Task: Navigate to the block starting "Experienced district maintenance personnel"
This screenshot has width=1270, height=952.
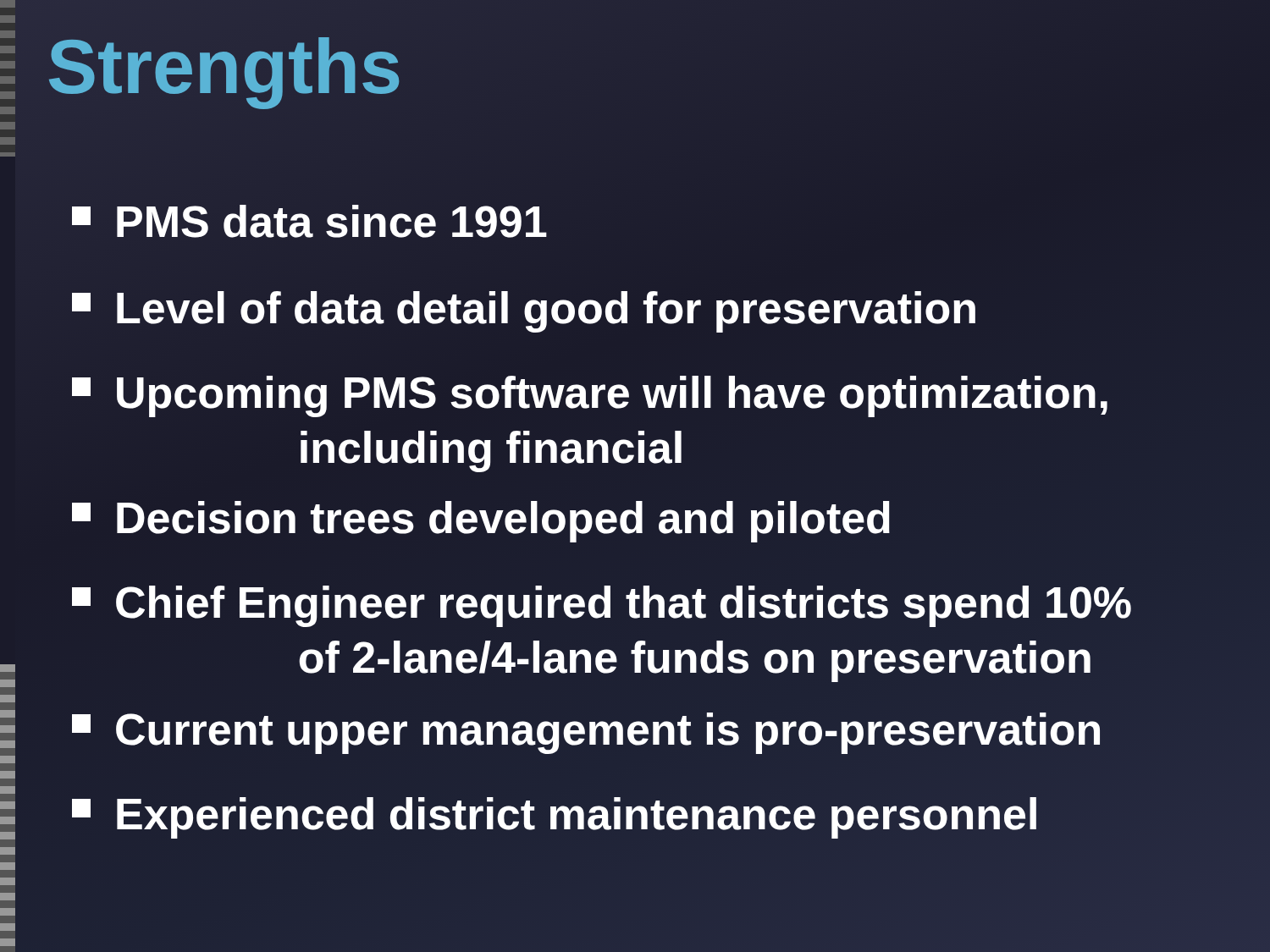Action: 646,814
